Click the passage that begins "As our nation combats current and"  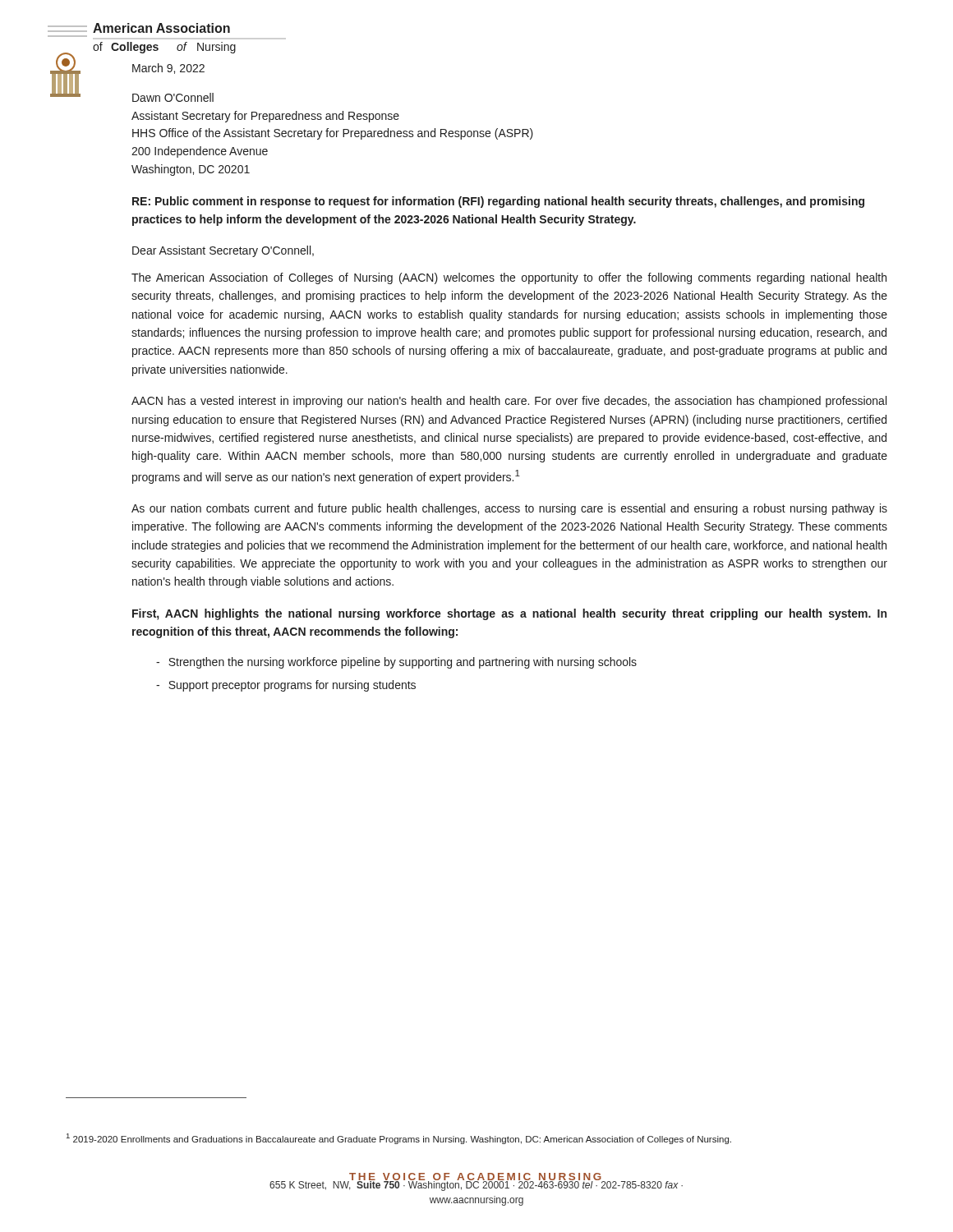pos(509,545)
